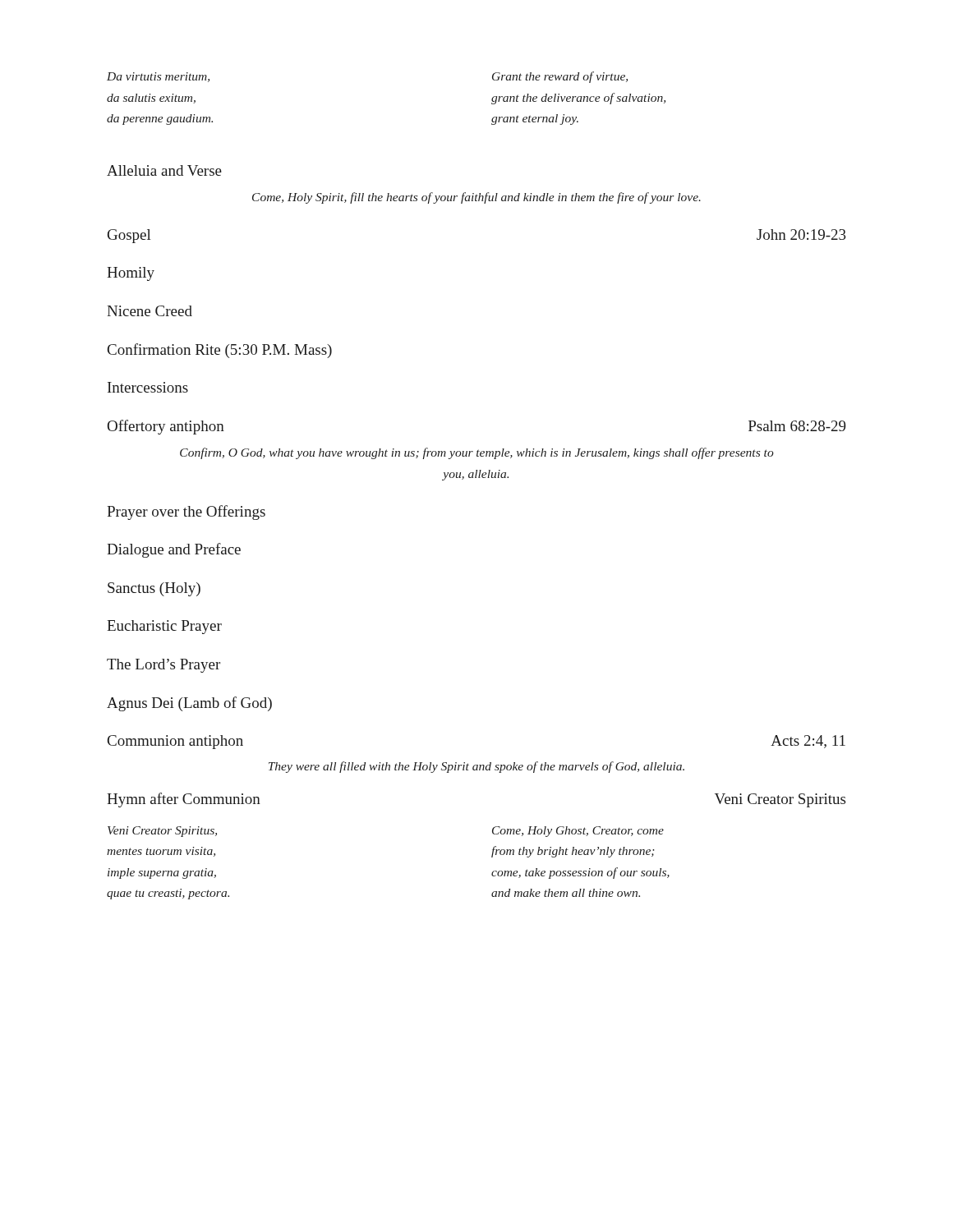Select the text block that says "Confirm, O God, what you have"
The height and width of the screenshot is (1232, 953).
pyautogui.click(x=476, y=463)
